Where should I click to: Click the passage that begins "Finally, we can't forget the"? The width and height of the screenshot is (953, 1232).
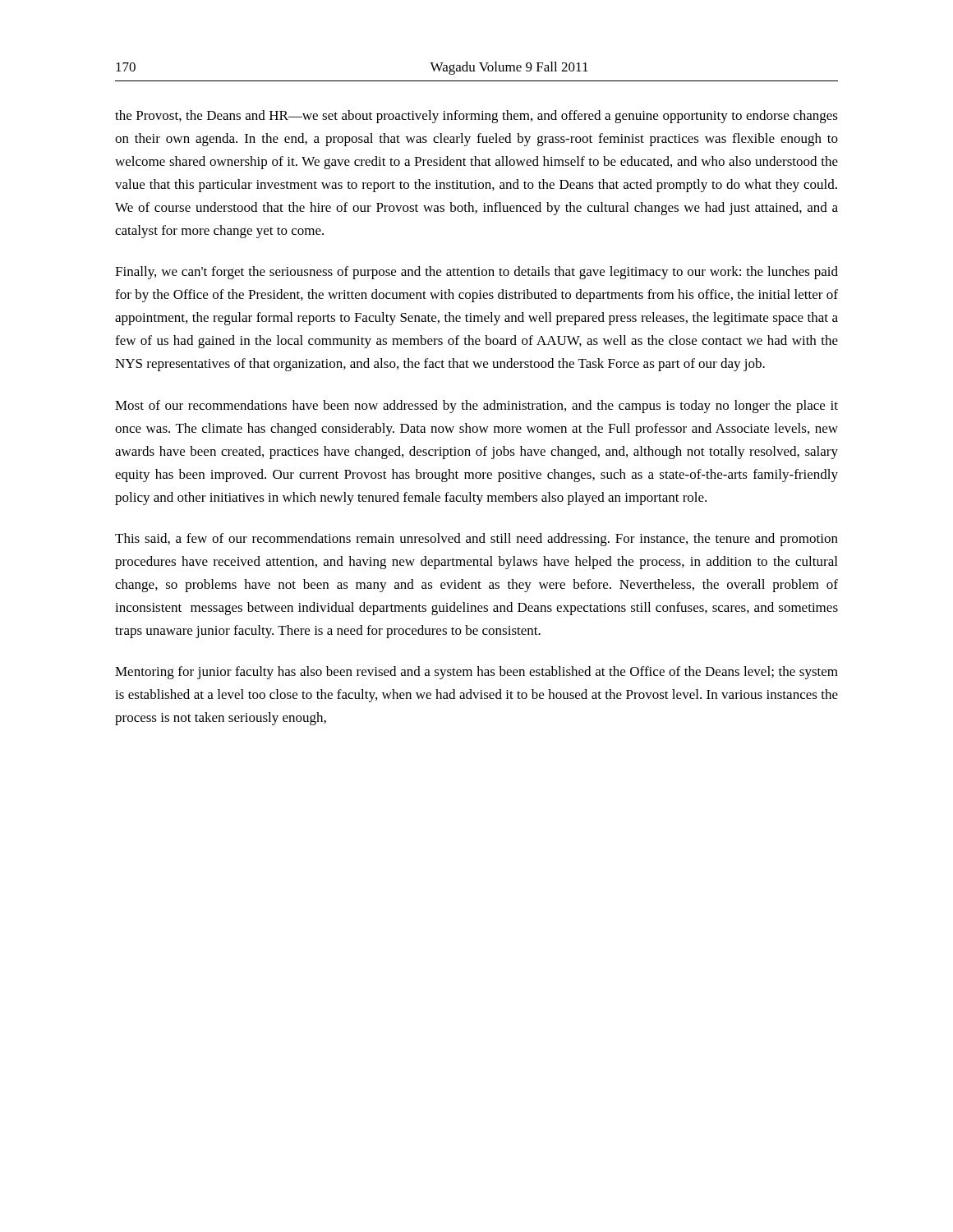point(476,318)
